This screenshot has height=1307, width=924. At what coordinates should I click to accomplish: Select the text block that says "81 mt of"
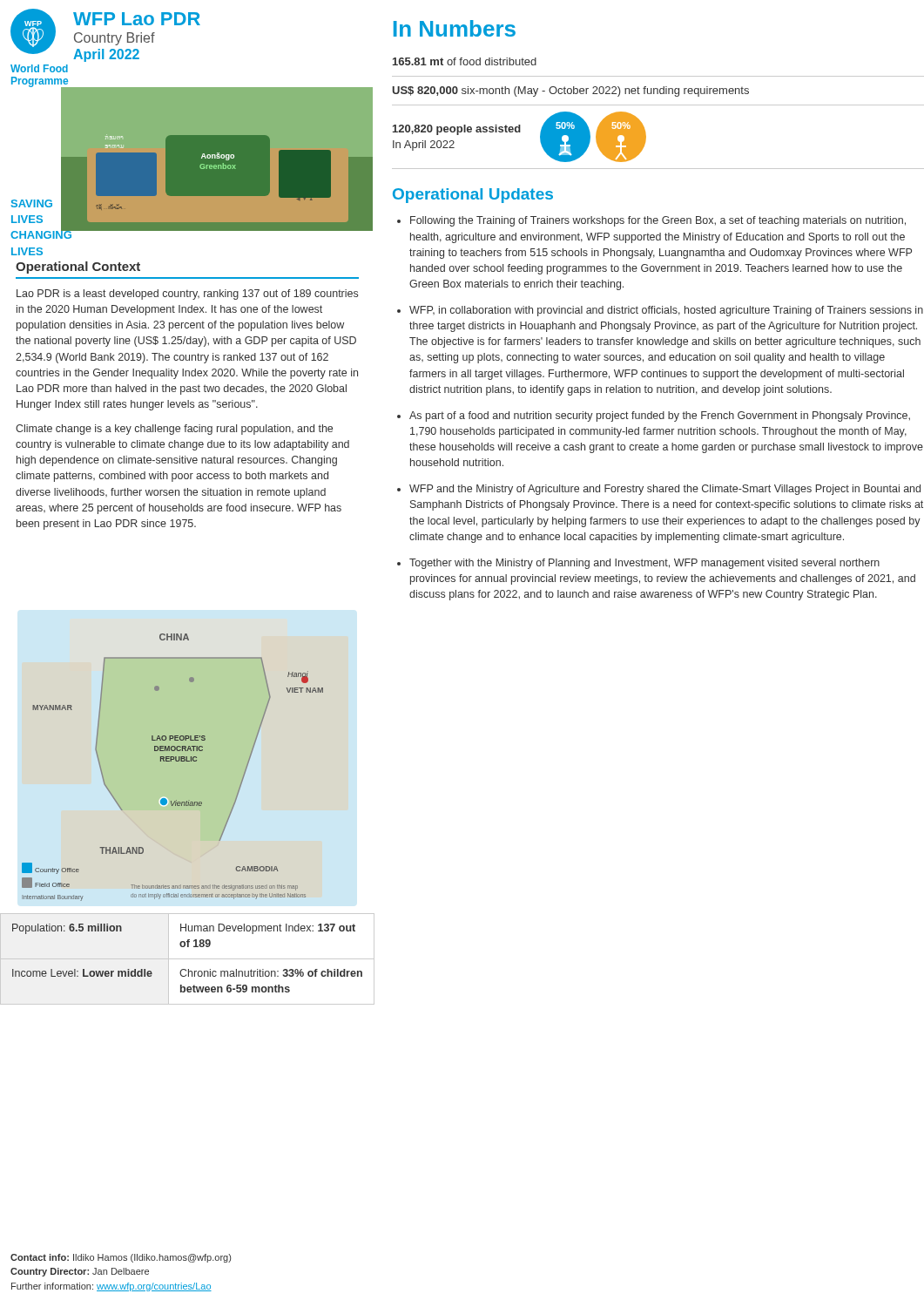pos(464,61)
